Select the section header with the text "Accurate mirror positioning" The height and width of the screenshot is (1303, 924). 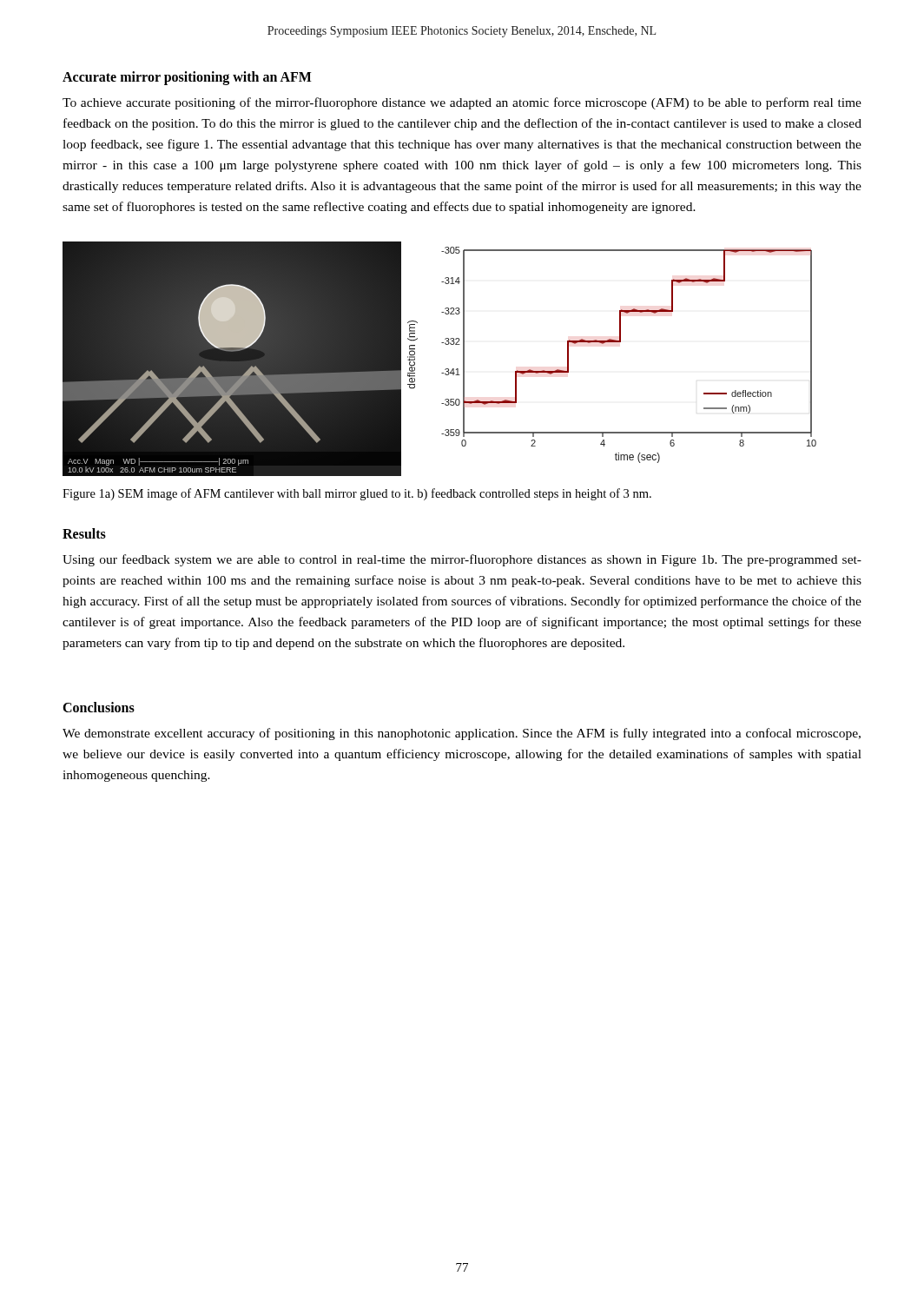pos(187,77)
